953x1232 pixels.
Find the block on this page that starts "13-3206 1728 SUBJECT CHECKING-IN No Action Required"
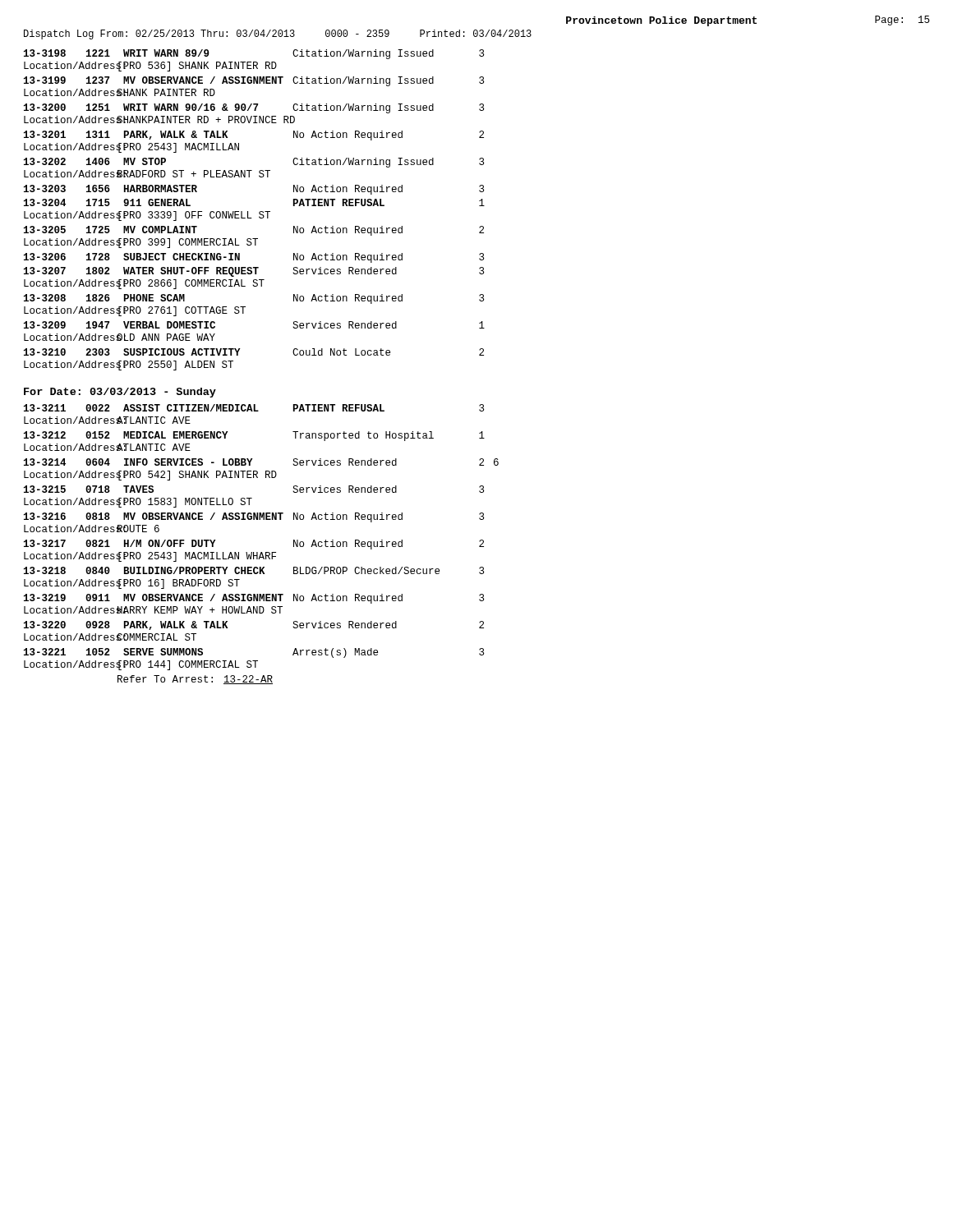point(476,258)
